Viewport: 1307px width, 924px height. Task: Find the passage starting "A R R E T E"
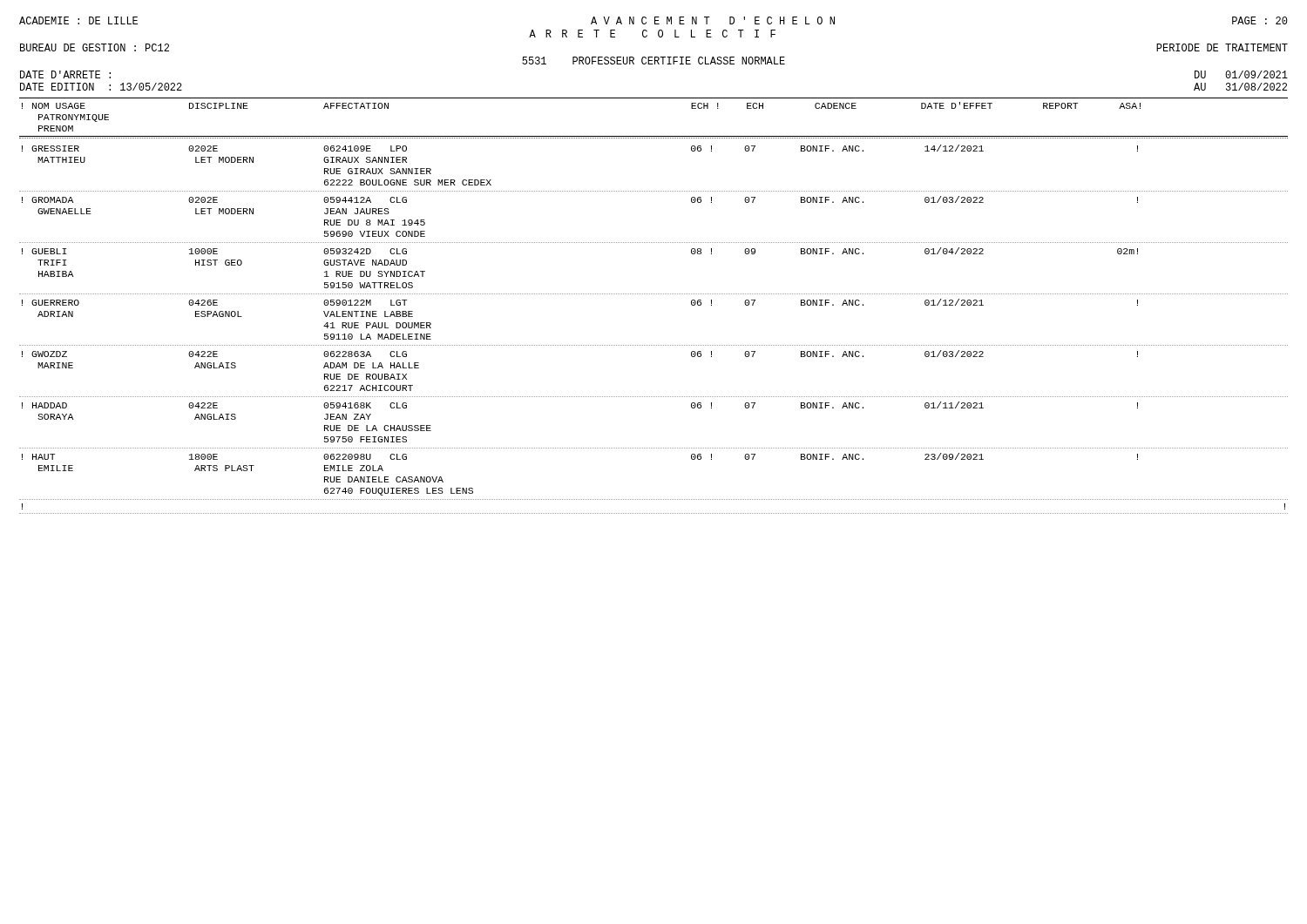tap(654, 35)
